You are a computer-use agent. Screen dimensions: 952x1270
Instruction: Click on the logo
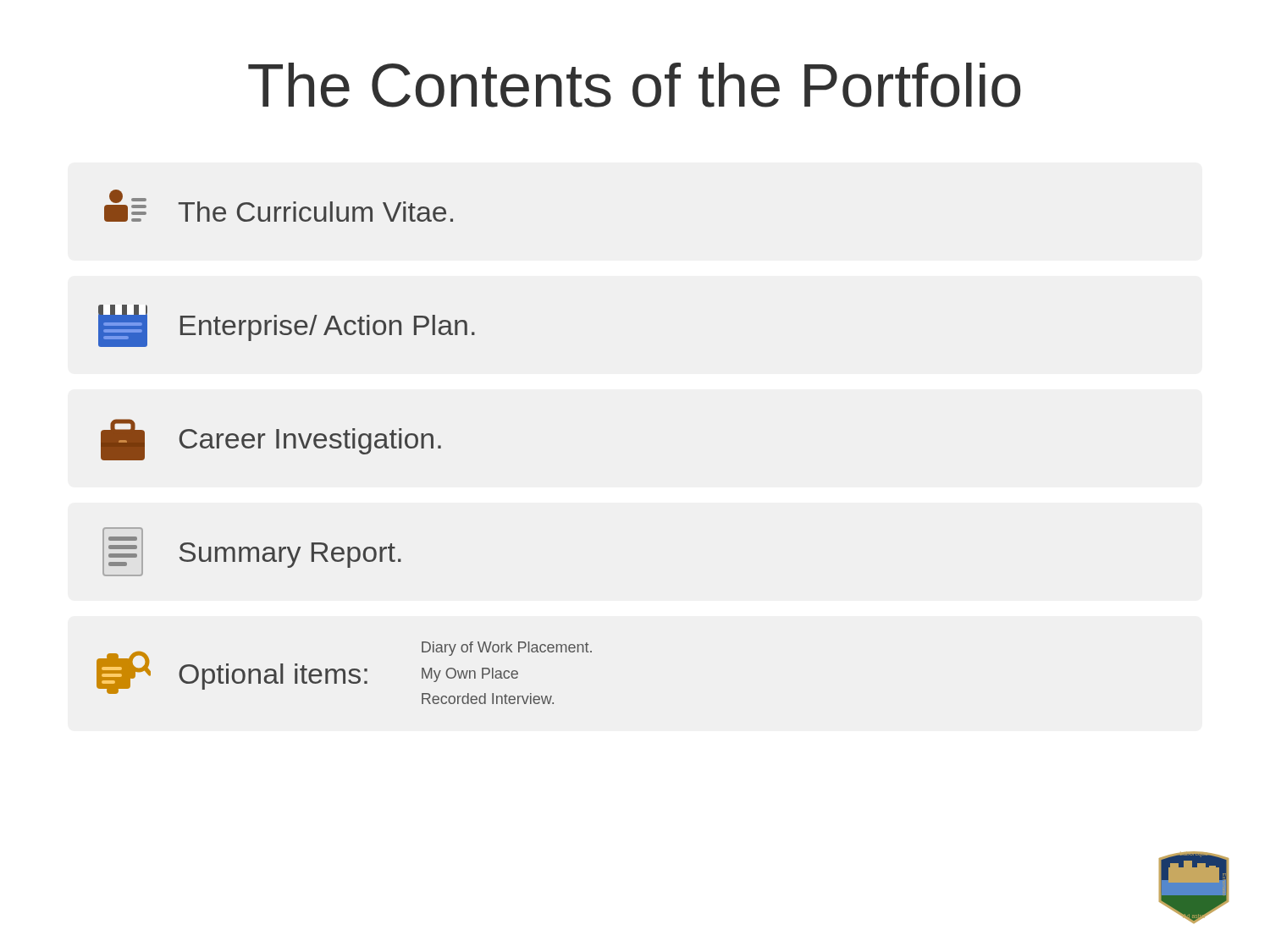[x=1194, y=884]
